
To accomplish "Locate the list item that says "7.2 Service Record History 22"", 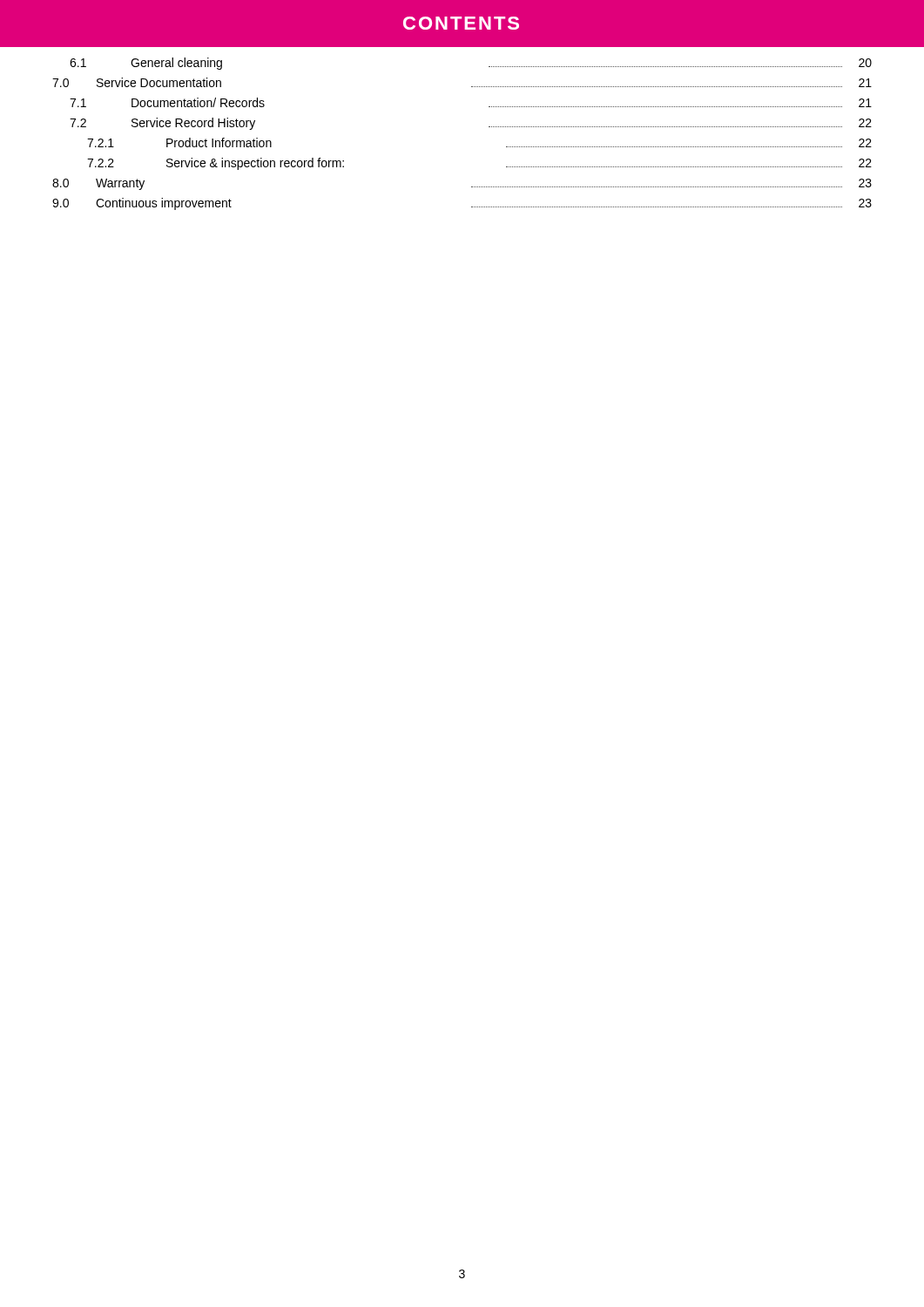I will coord(192,123).
